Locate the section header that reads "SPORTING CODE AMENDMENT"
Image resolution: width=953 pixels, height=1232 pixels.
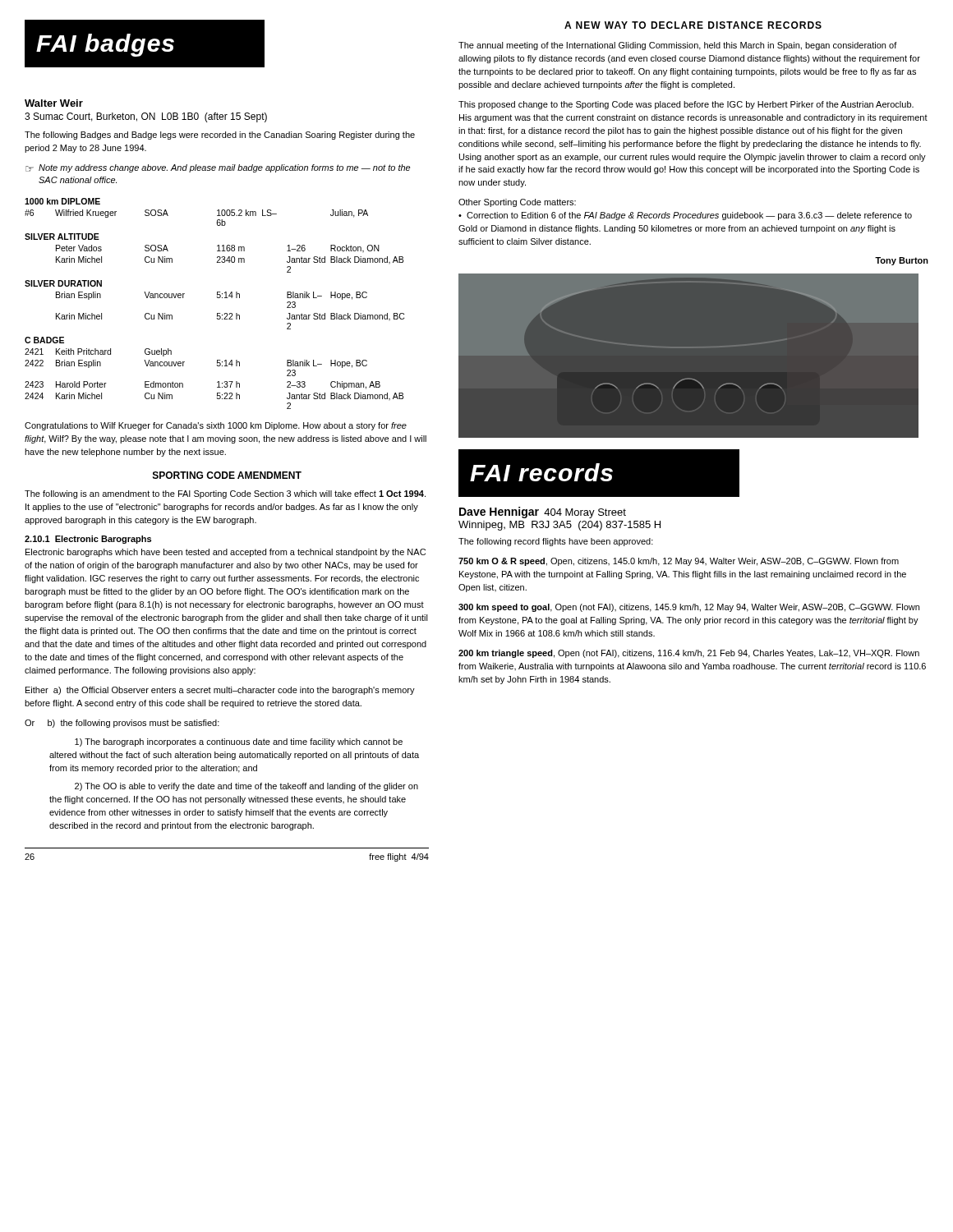pos(227,476)
